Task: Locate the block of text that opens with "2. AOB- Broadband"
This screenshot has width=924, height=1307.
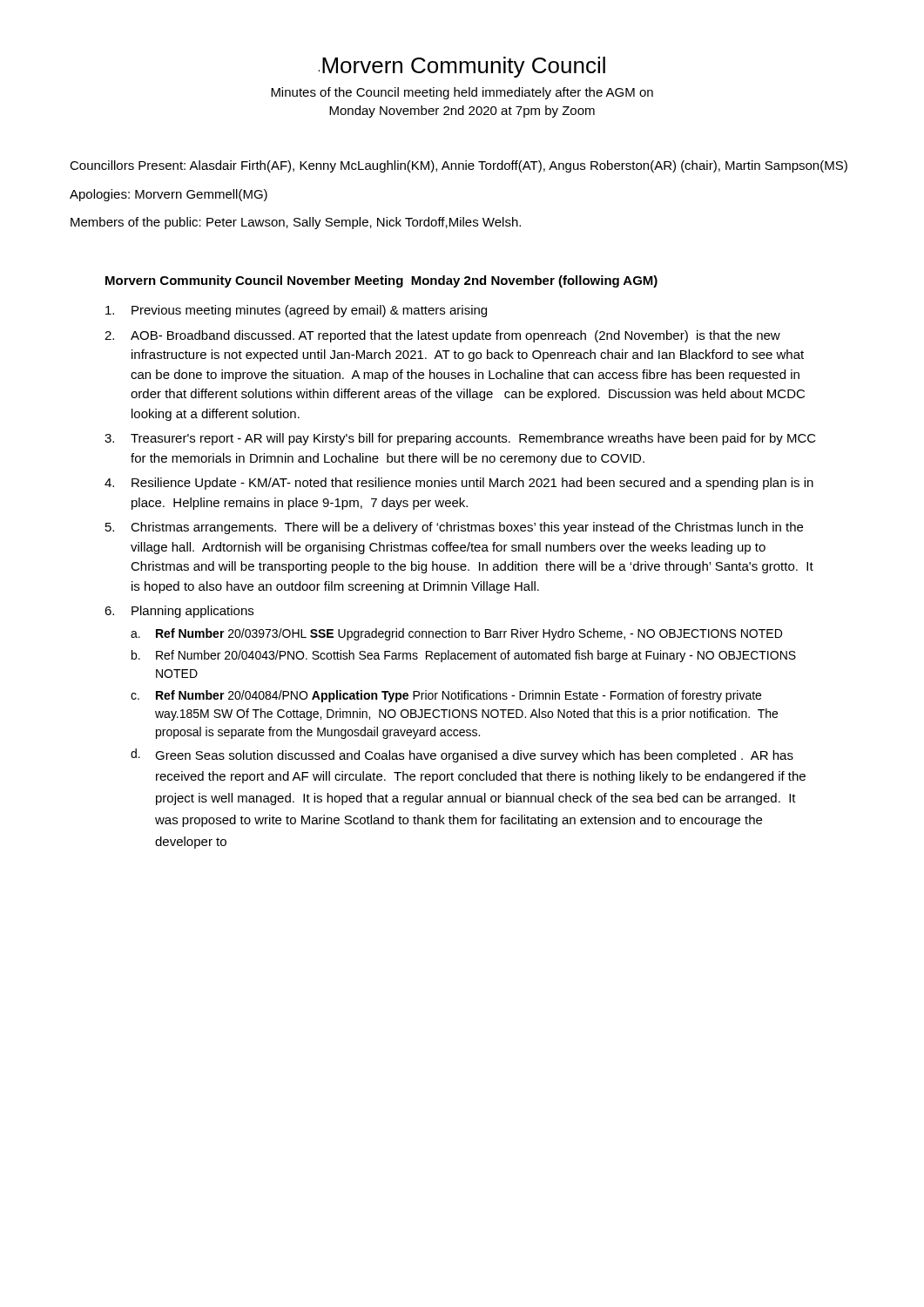Action: click(462, 374)
